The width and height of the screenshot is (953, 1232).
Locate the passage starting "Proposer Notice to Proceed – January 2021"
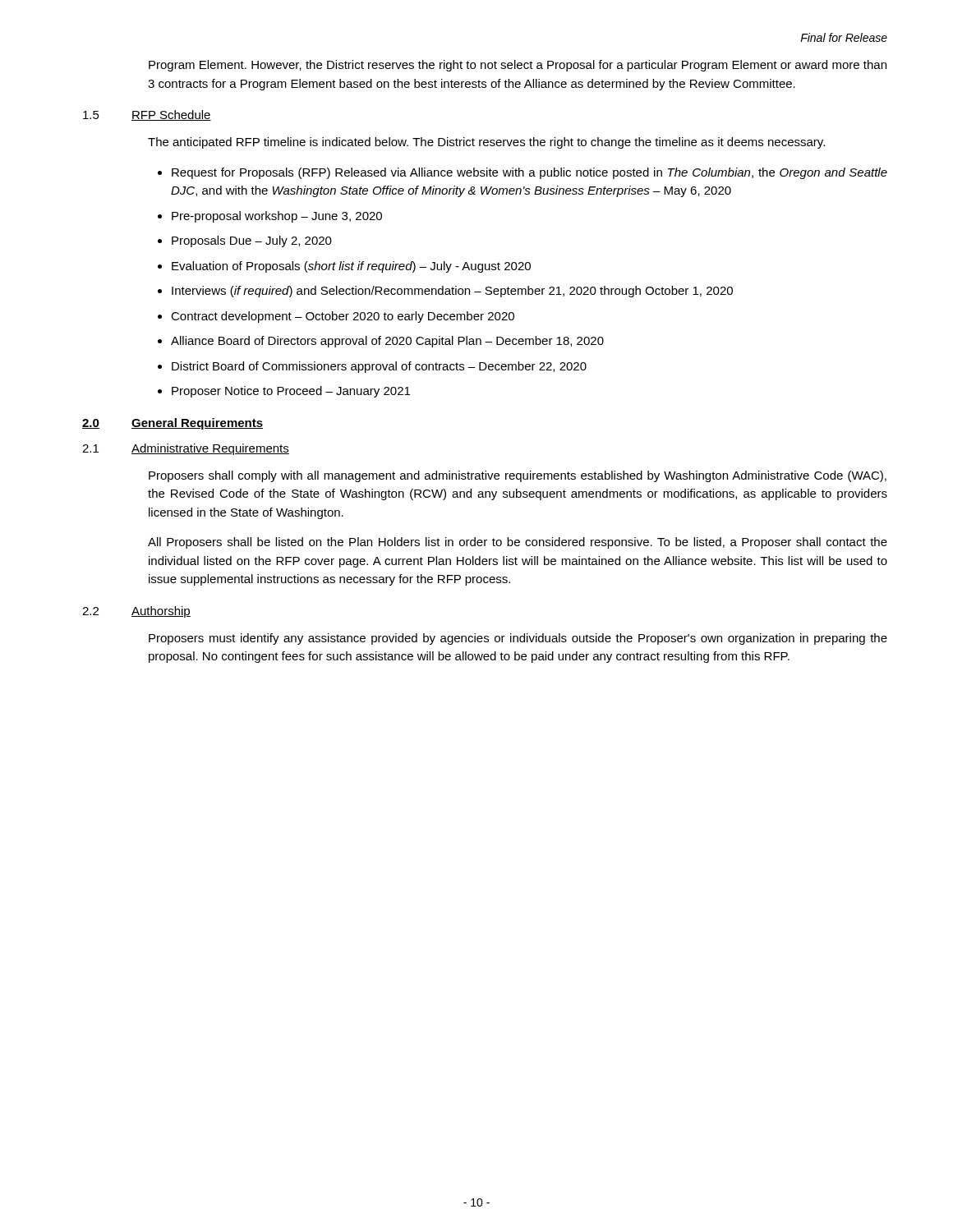click(x=291, y=391)
